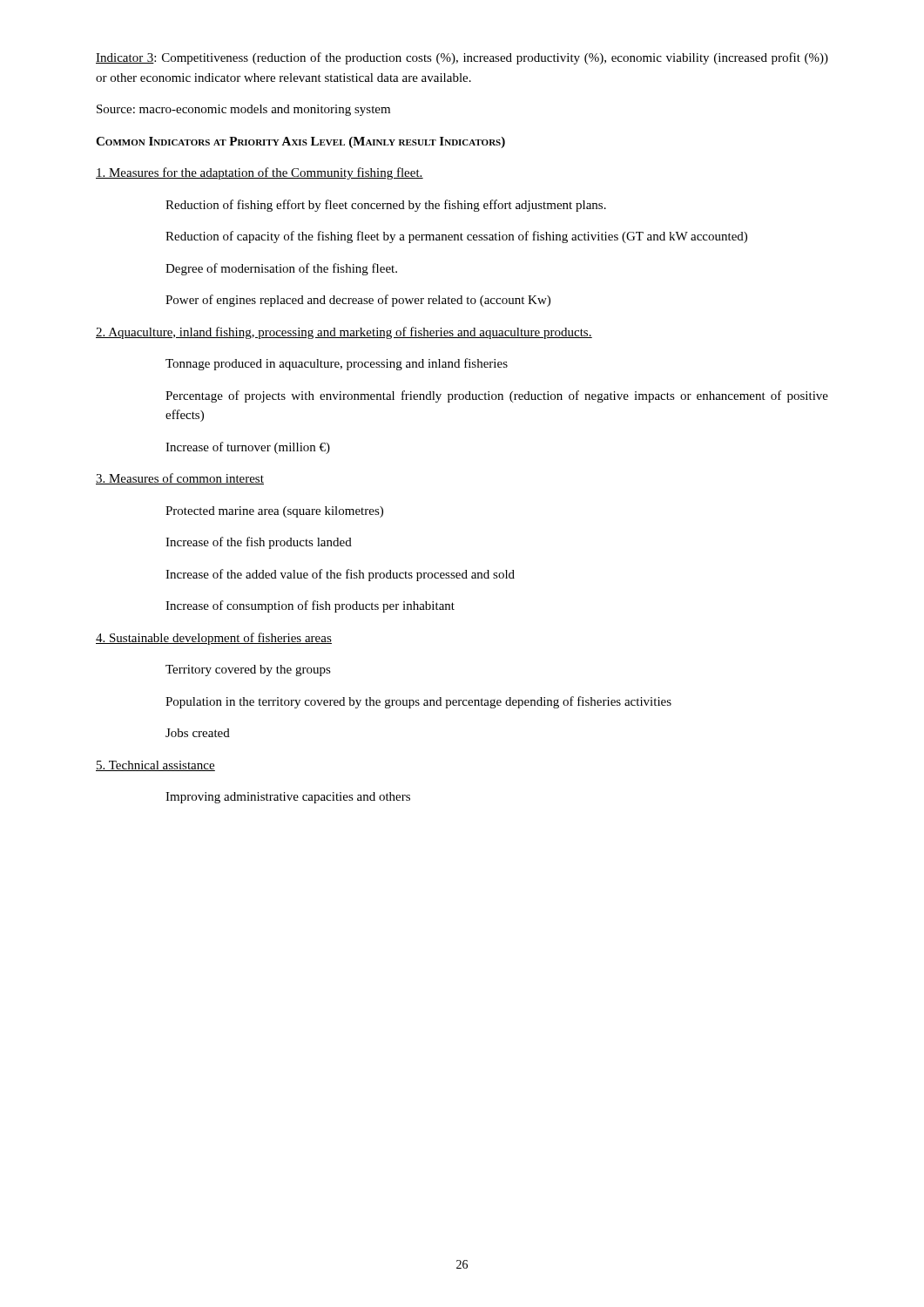This screenshot has width=924, height=1307.
Task: Select the text starting "2. Aquaculture, inland fishing, processing"
Action: pos(344,332)
